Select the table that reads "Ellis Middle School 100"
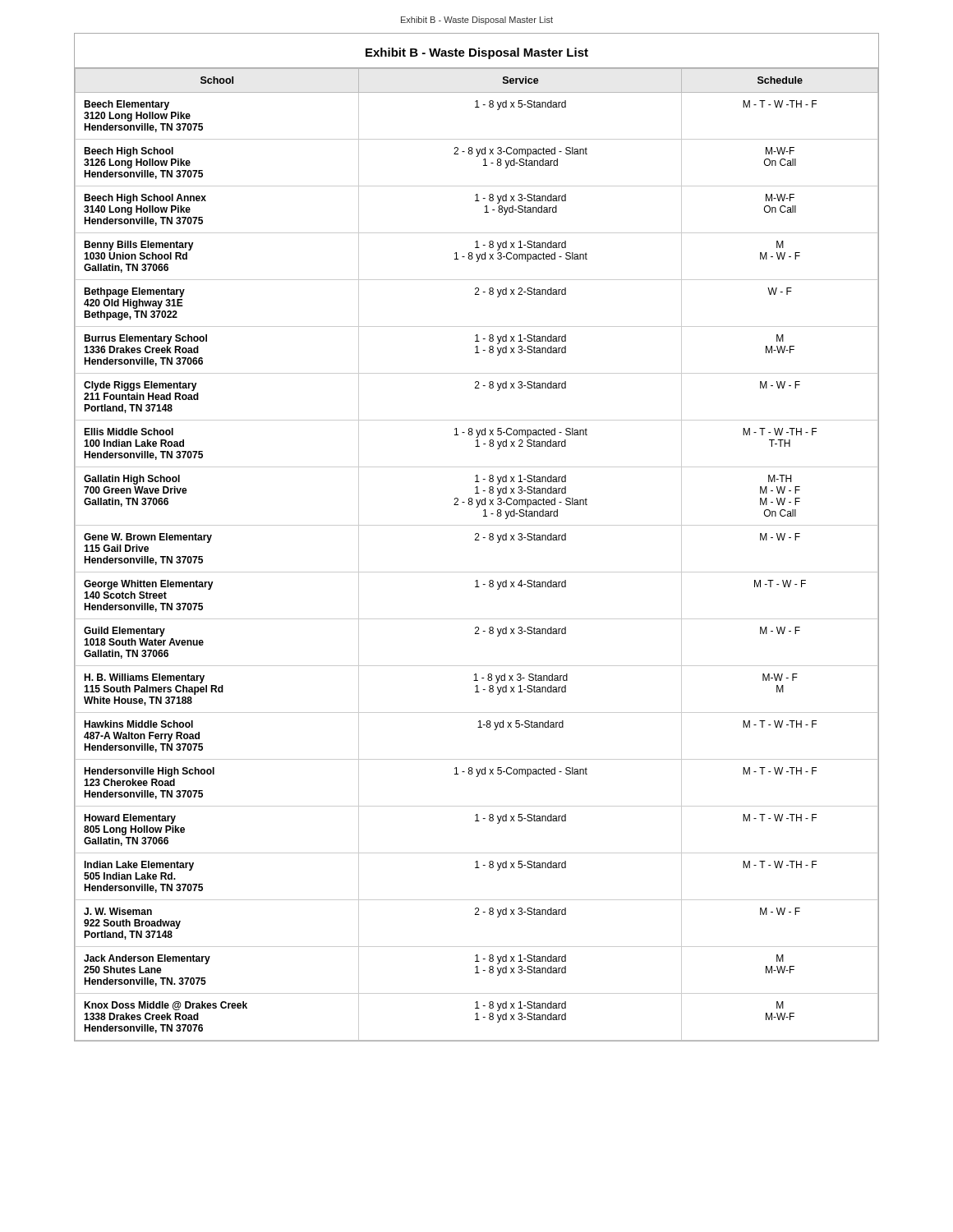Screen dimensions: 1232x953 (476, 554)
